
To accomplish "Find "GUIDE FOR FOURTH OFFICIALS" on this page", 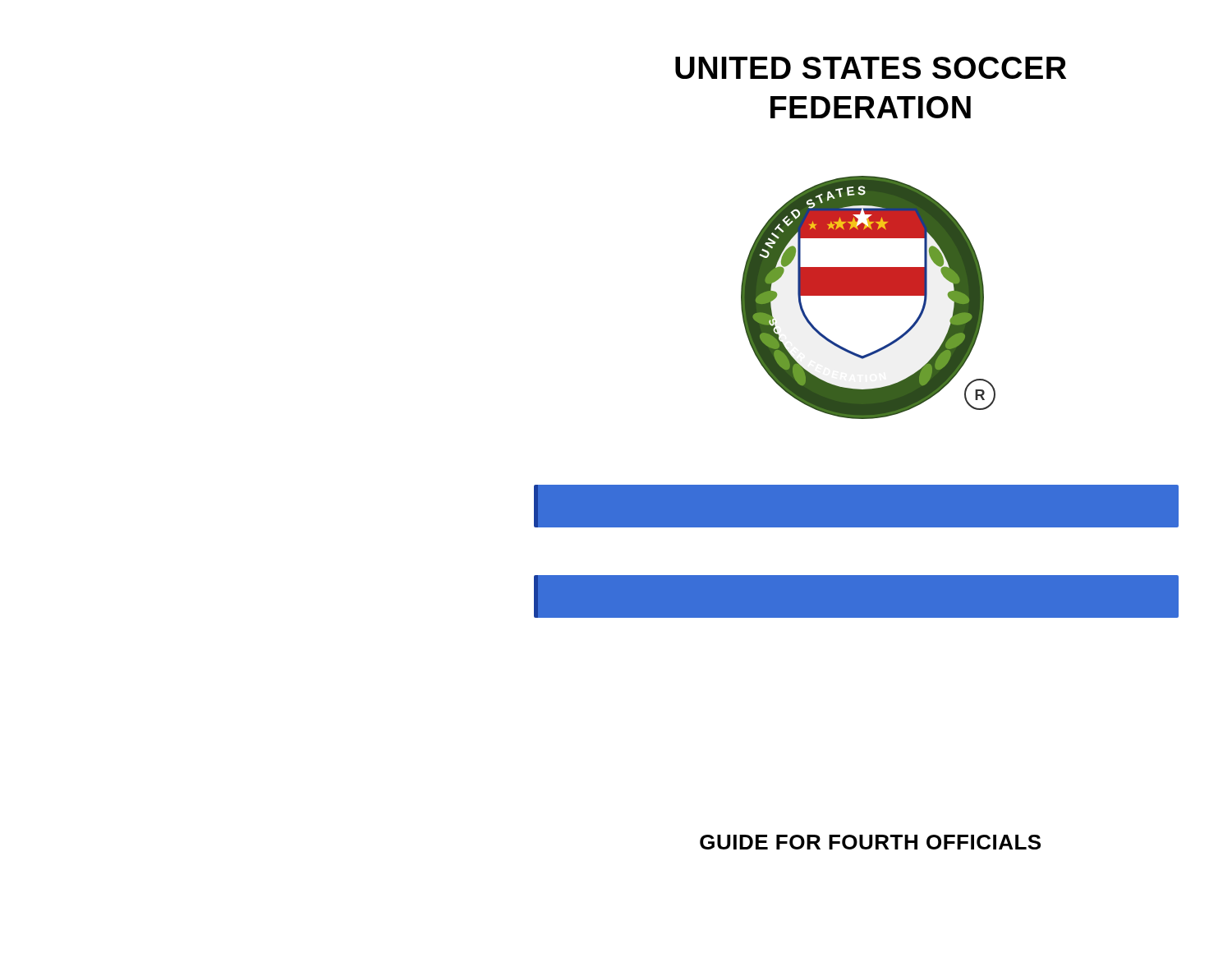I will coord(871,842).
